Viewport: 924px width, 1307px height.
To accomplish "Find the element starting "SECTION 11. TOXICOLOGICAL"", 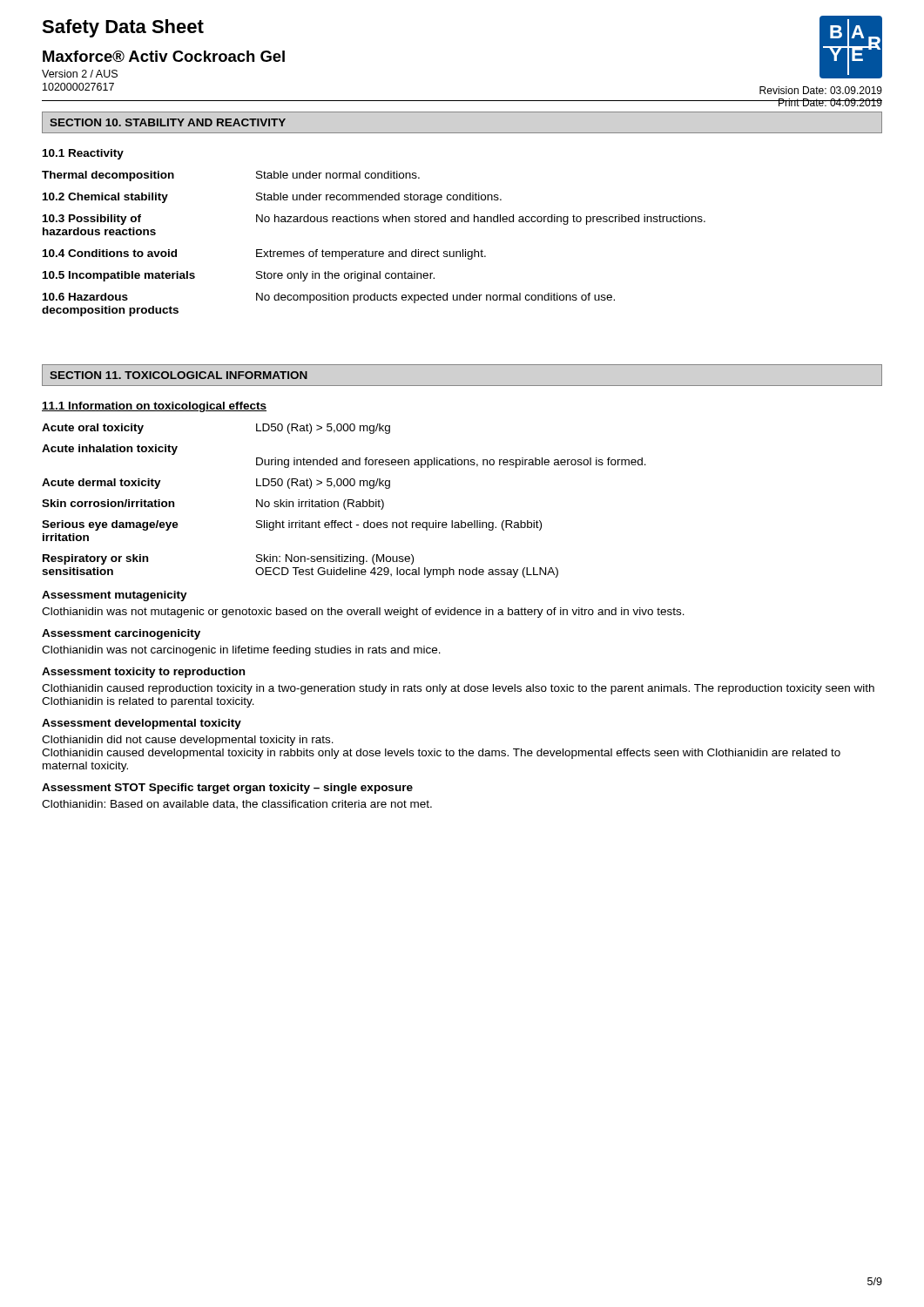I will 179,375.
